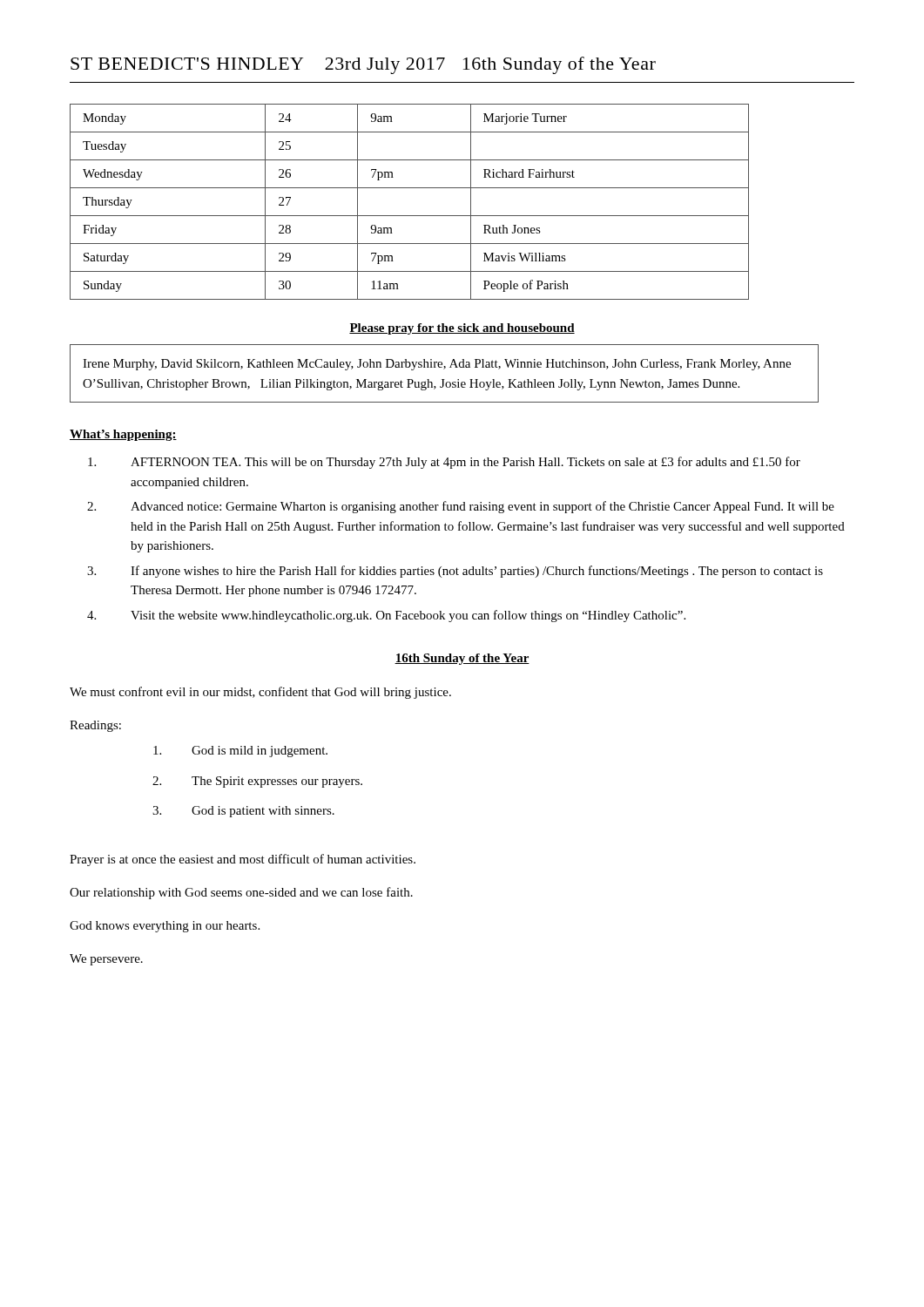This screenshot has width=924, height=1307.
Task: Navigate to the text starting "16th Sunday of the"
Action: point(462,658)
